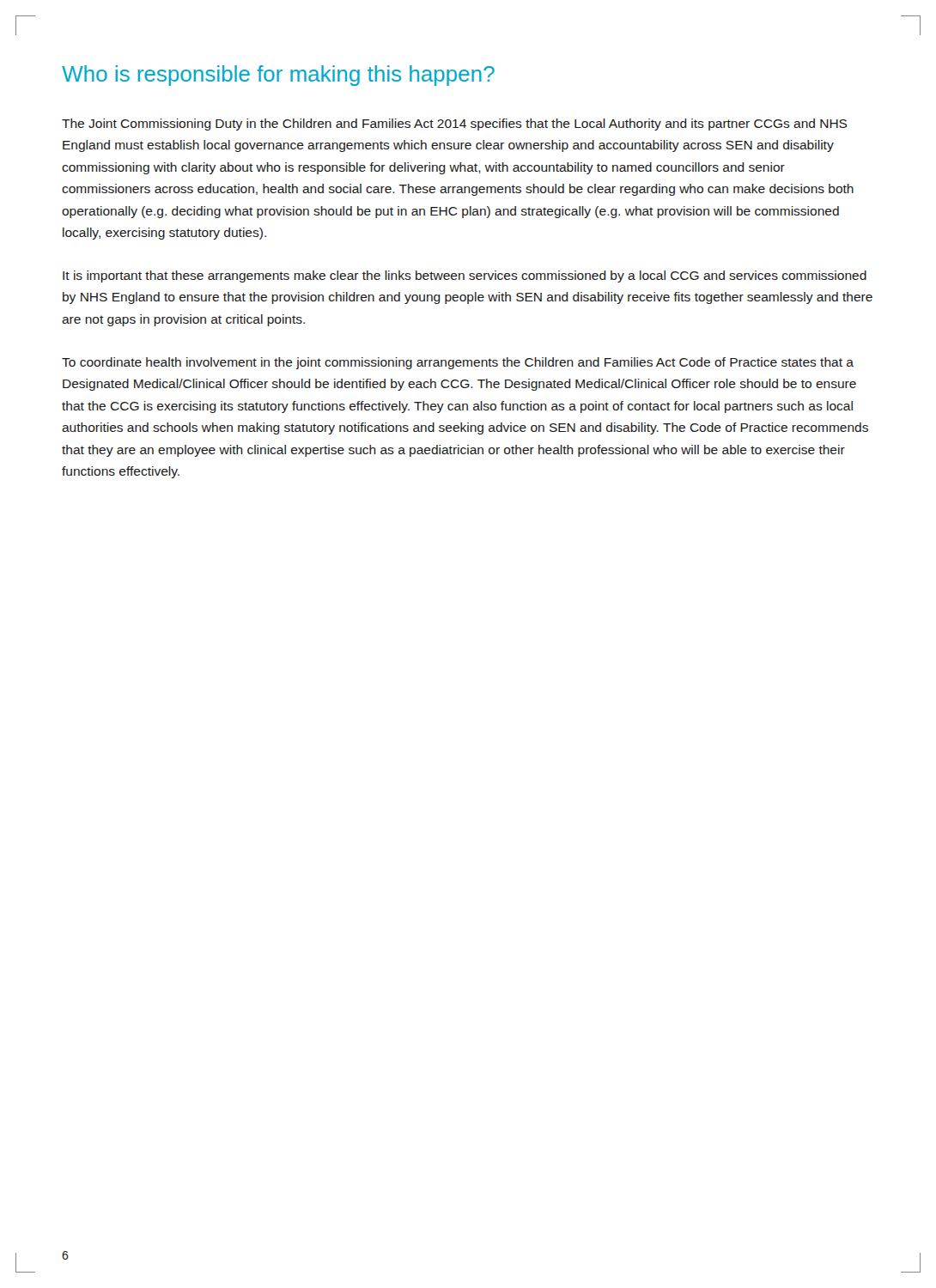Screen dimensions: 1288x936
Task: Find the block on this page that starts "To coordinate health involvement"
Action: tap(465, 416)
